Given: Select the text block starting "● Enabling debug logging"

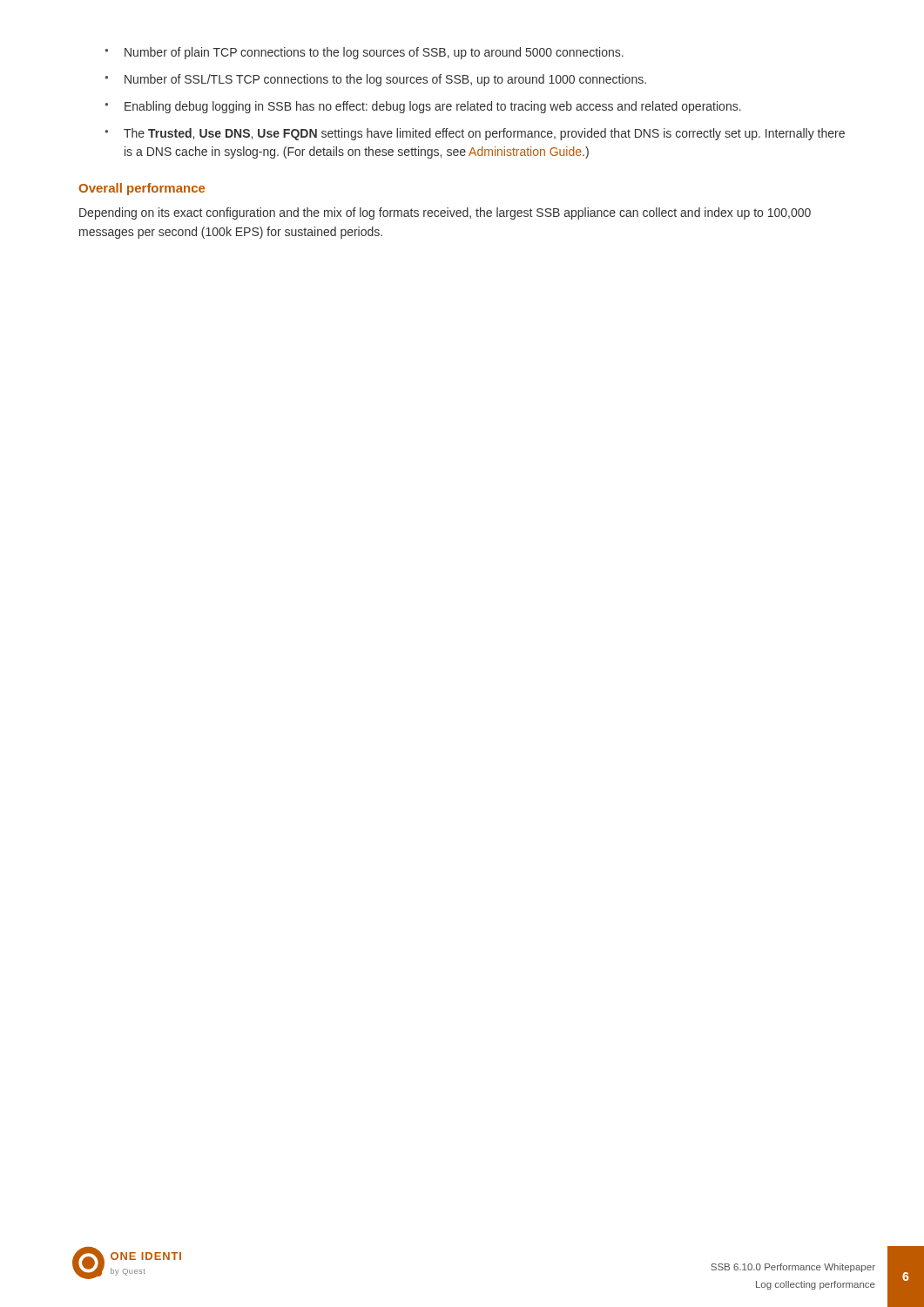Looking at the screenshot, I should (475, 107).
